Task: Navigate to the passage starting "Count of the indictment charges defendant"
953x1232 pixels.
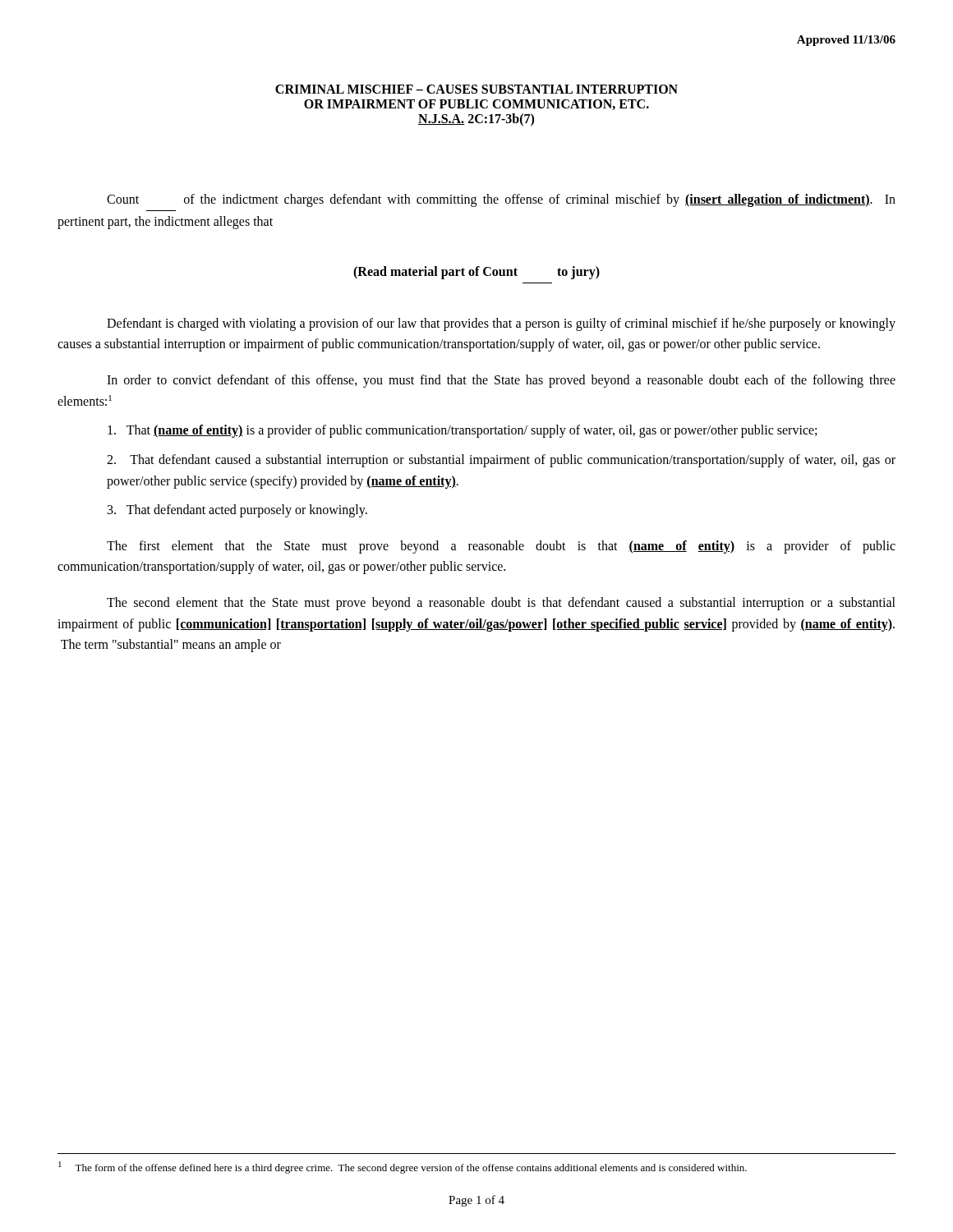Action: 476,208
